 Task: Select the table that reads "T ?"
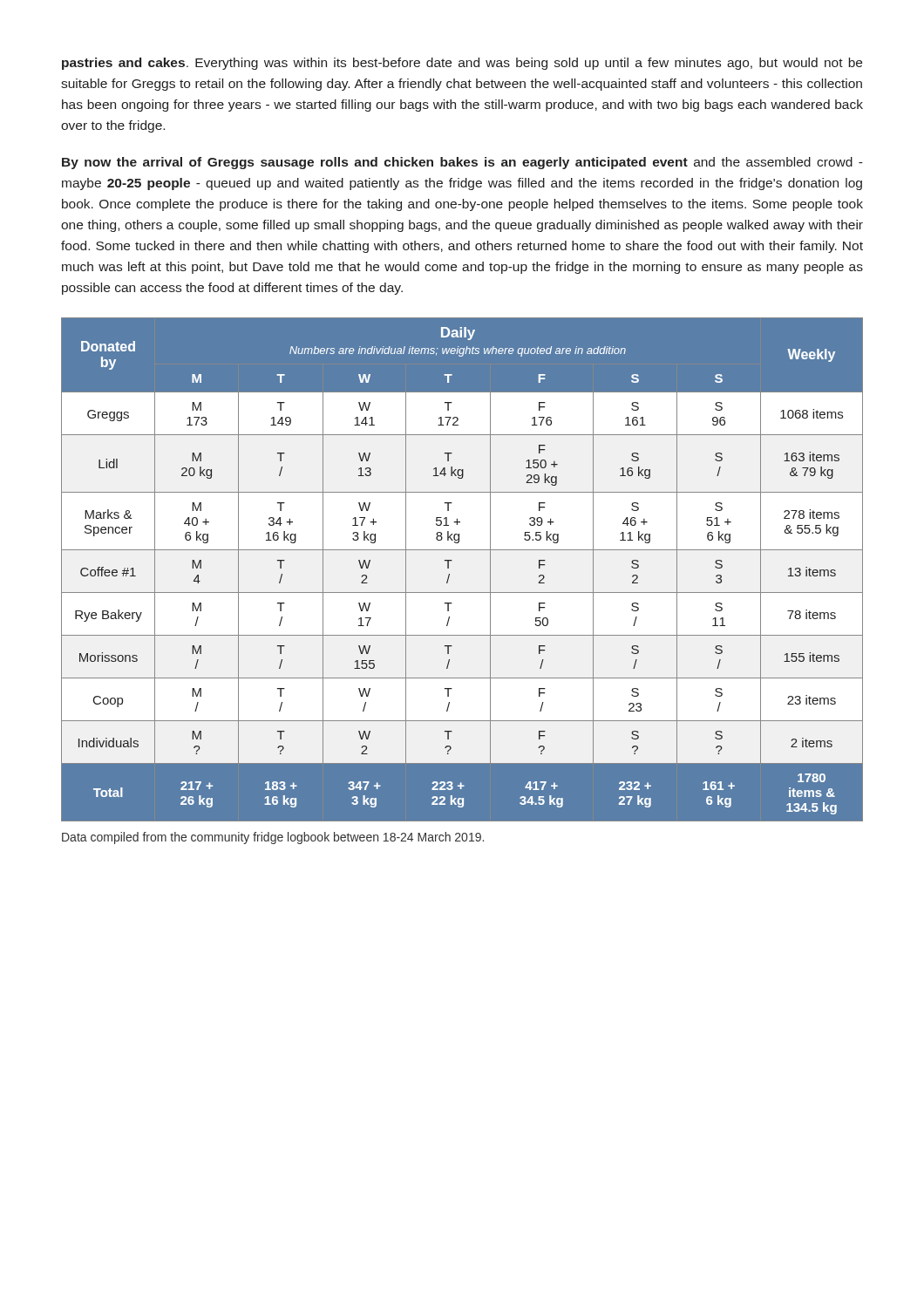(462, 570)
